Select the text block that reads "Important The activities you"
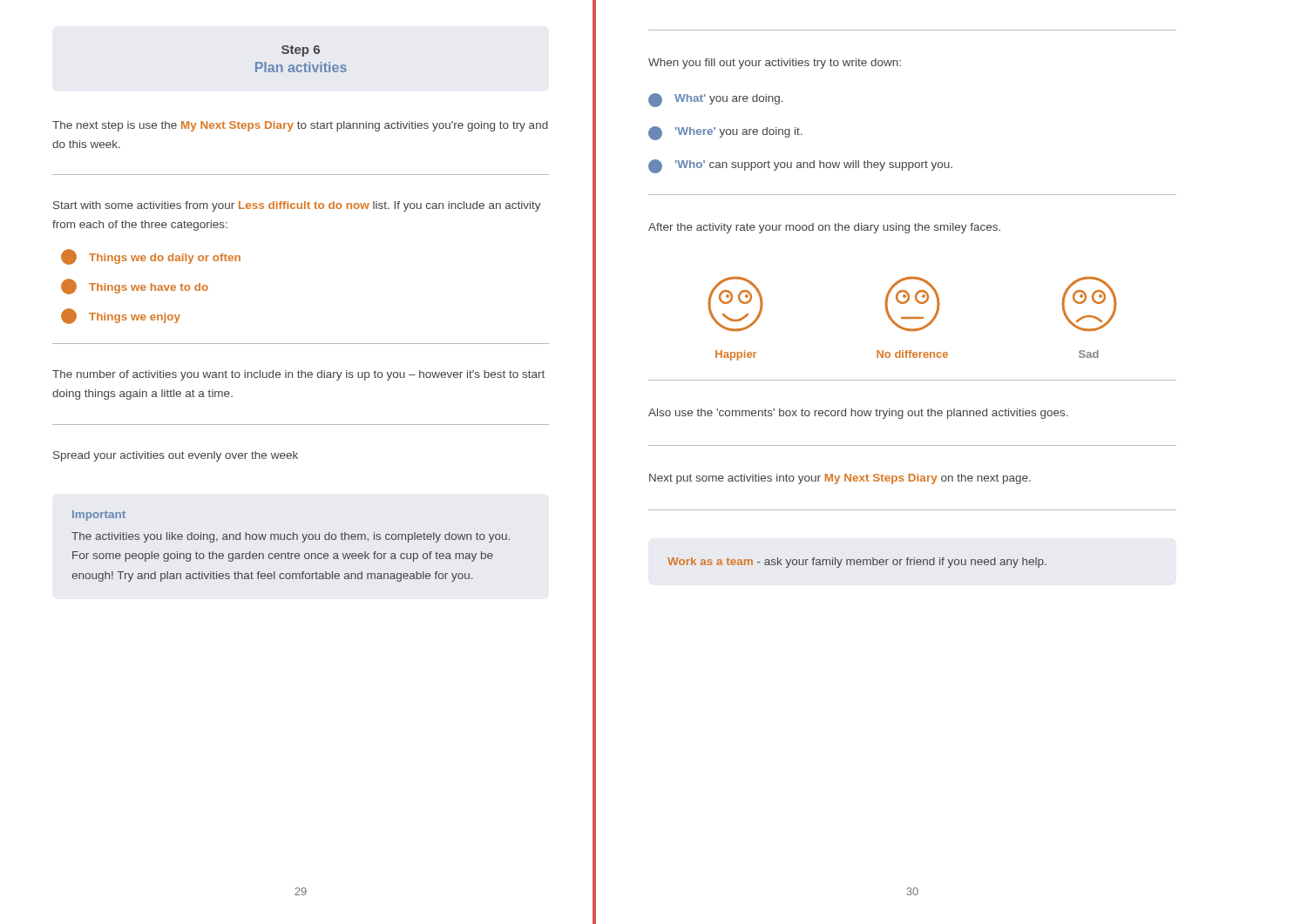This screenshot has width=1307, height=924. (301, 546)
